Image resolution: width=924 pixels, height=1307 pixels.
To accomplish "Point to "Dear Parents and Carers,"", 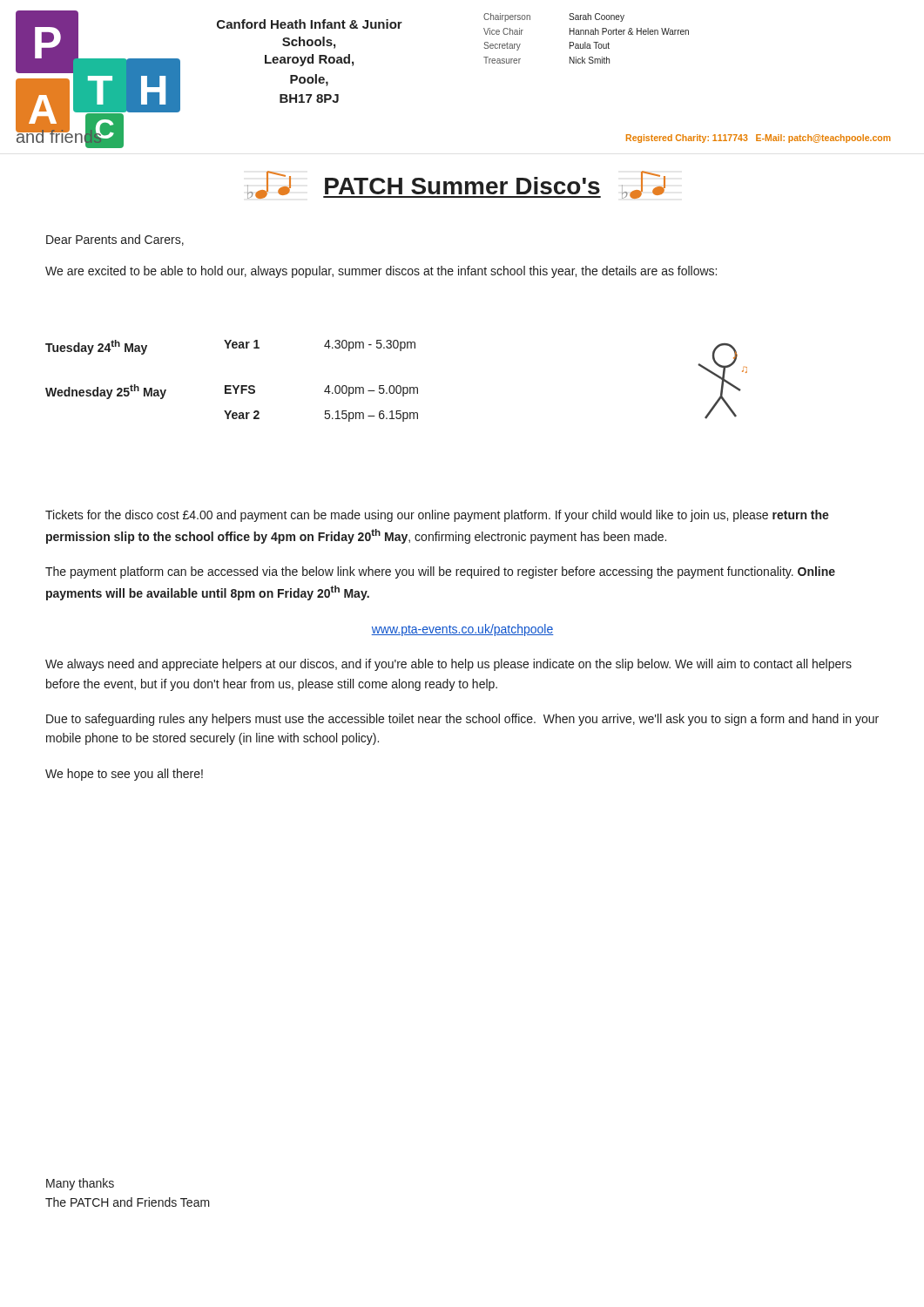I will pos(115,240).
